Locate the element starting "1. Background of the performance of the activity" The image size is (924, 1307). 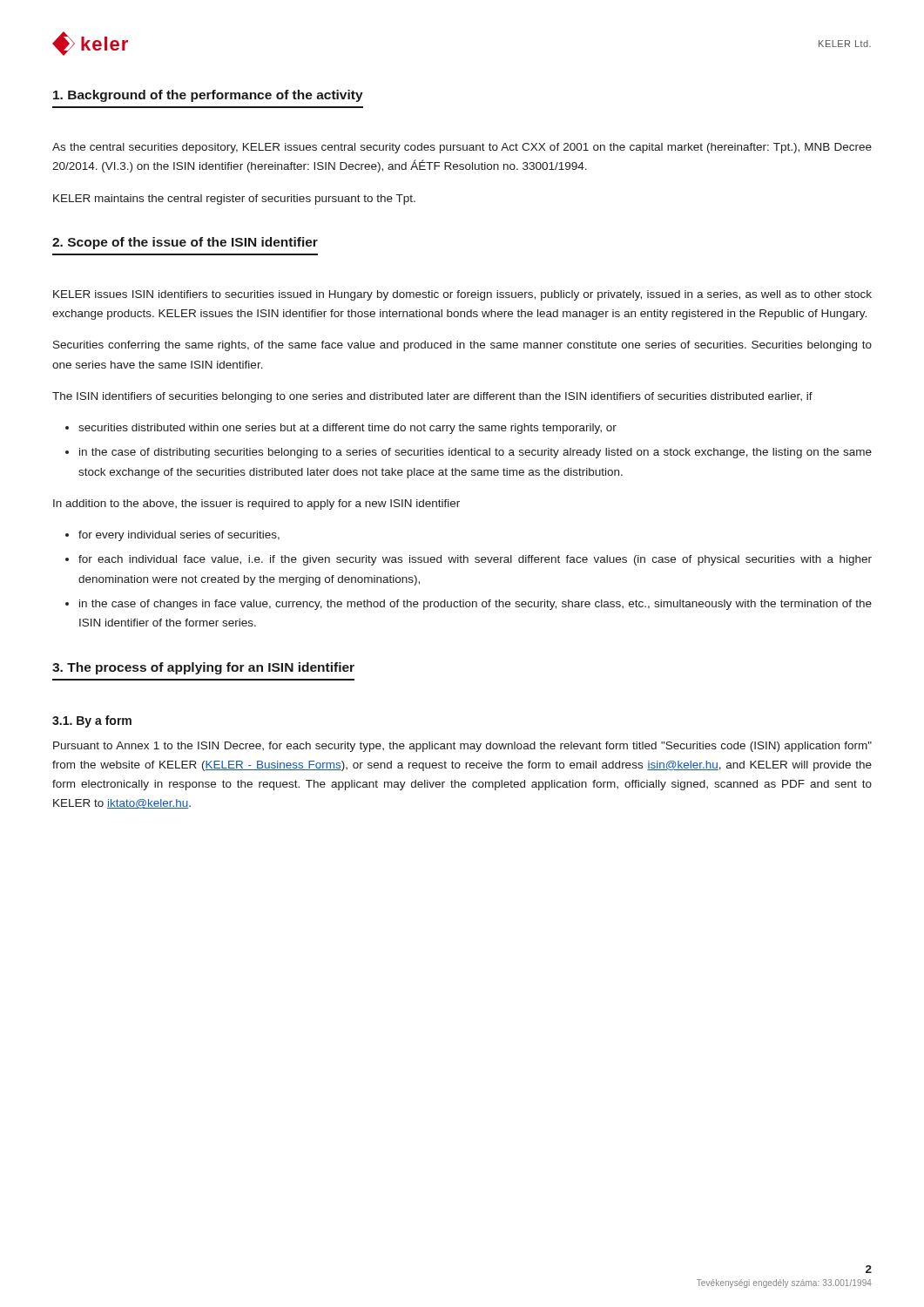[x=208, y=98]
